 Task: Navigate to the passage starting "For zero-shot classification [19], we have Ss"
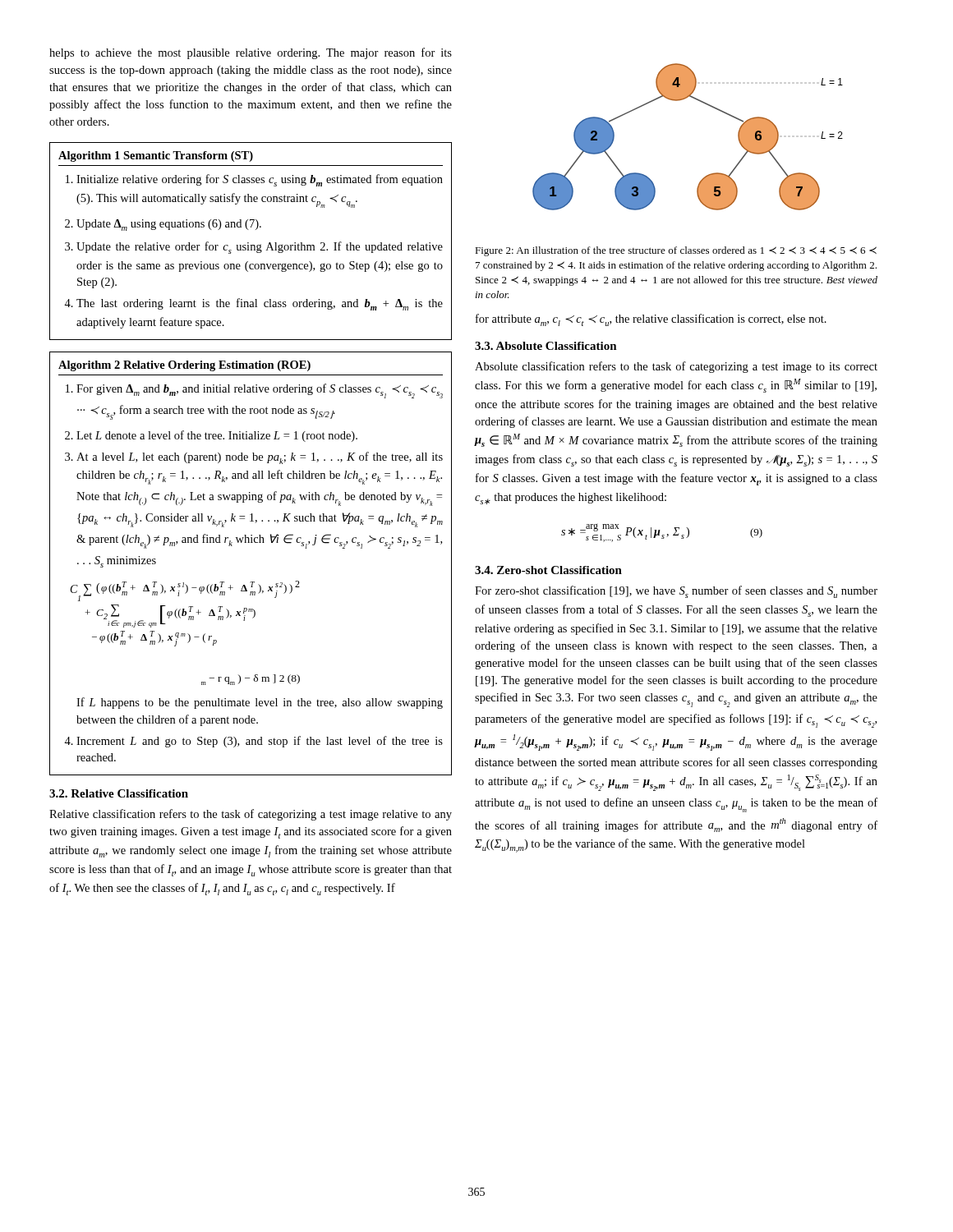(676, 718)
